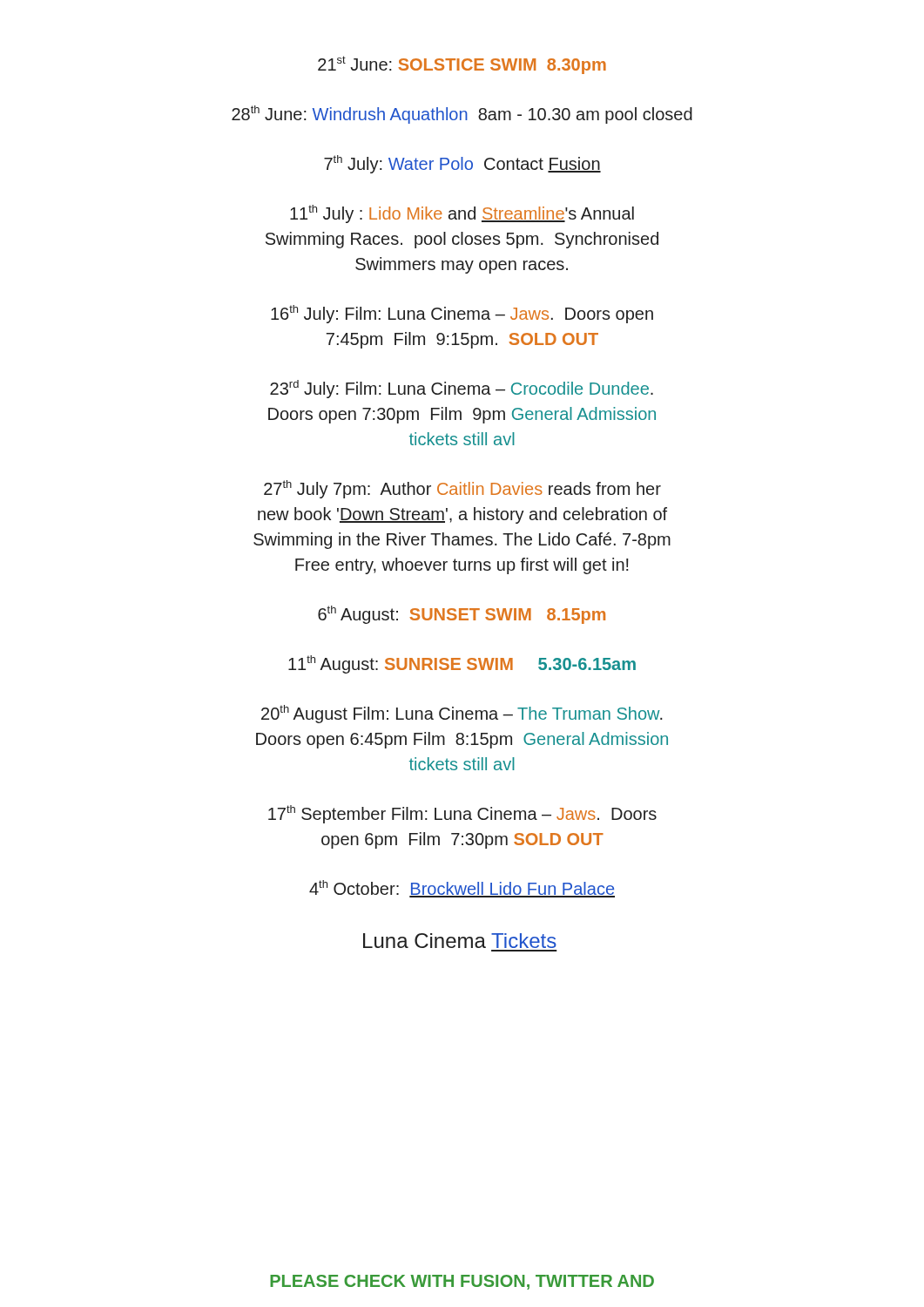Click on the list item with the text "21st June: SOLSTICE SWIM 8.30pm"
This screenshot has height=1307, width=924.
coord(462,64)
